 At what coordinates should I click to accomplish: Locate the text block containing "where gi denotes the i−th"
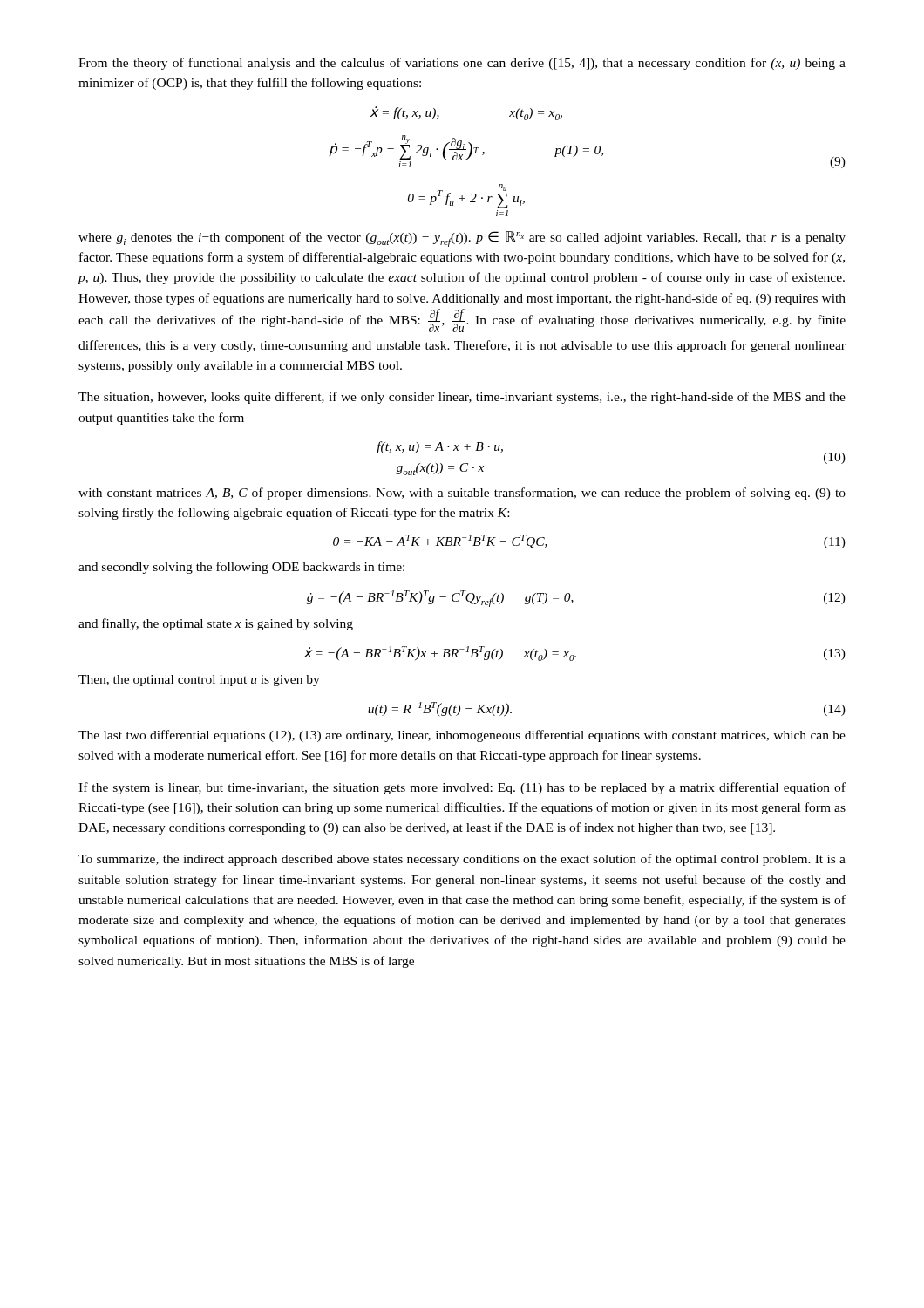[462, 301]
